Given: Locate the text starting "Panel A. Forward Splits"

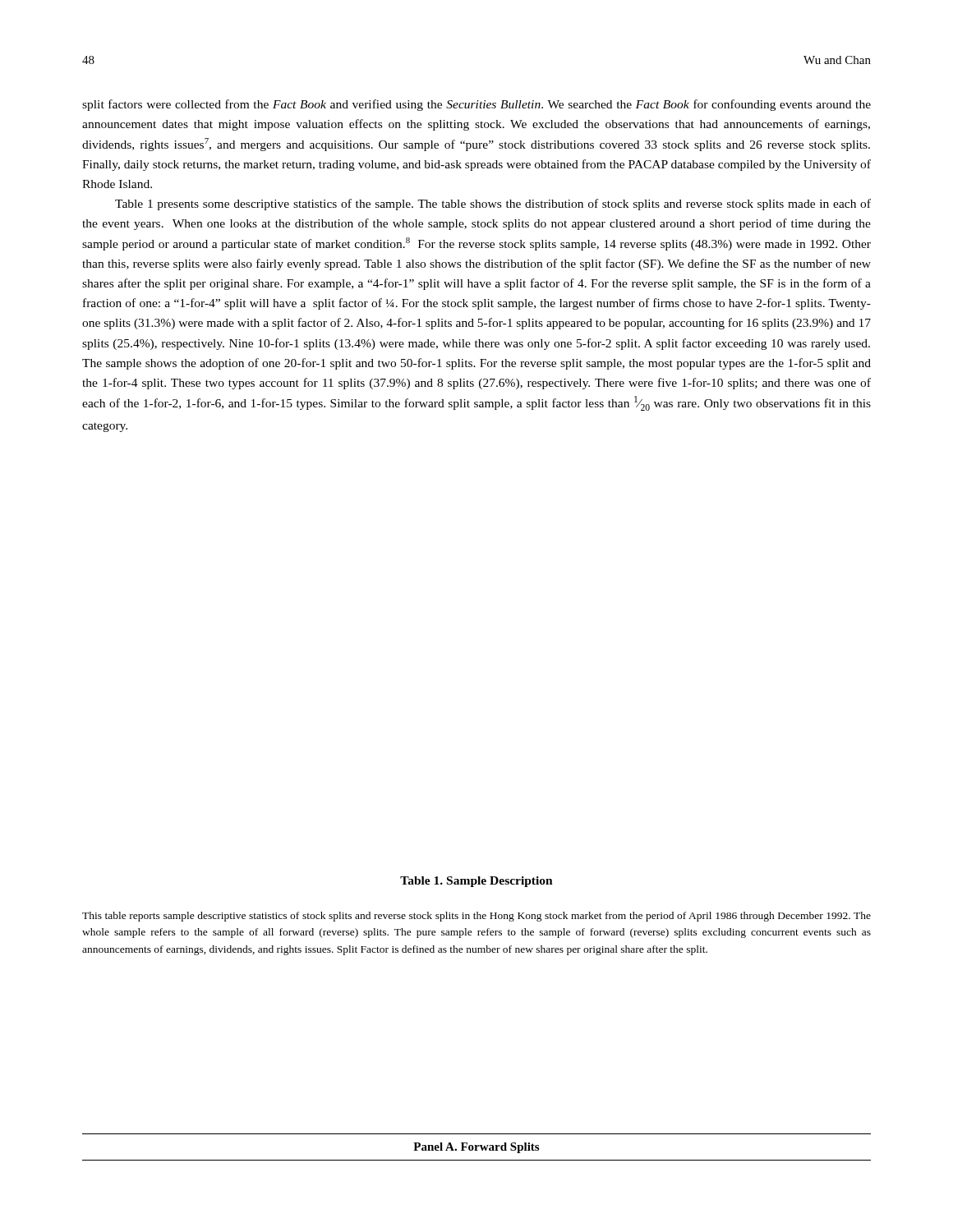Looking at the screenshot, I should point(476,1147).
